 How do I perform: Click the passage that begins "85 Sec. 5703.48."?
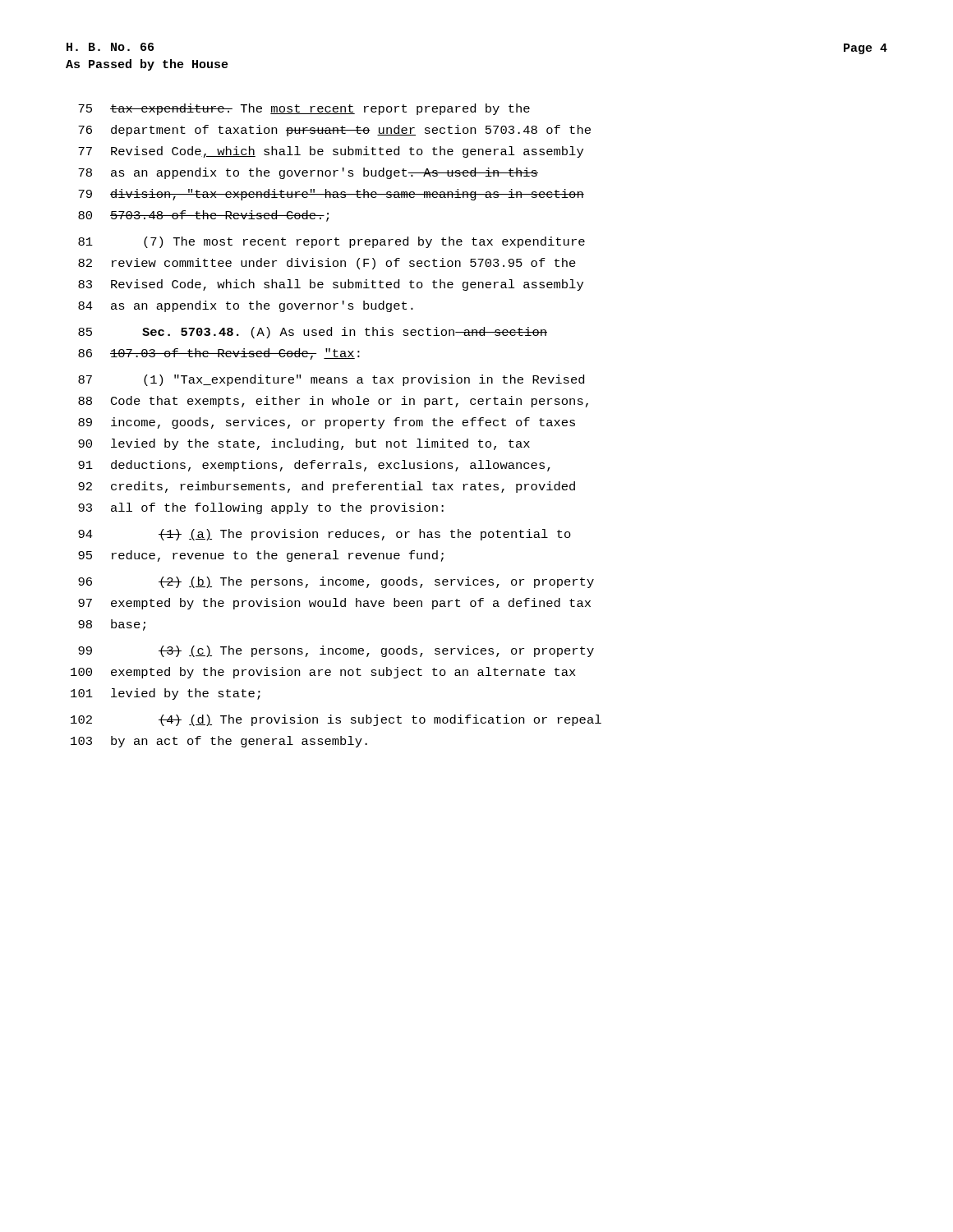(x=476, y=343)
